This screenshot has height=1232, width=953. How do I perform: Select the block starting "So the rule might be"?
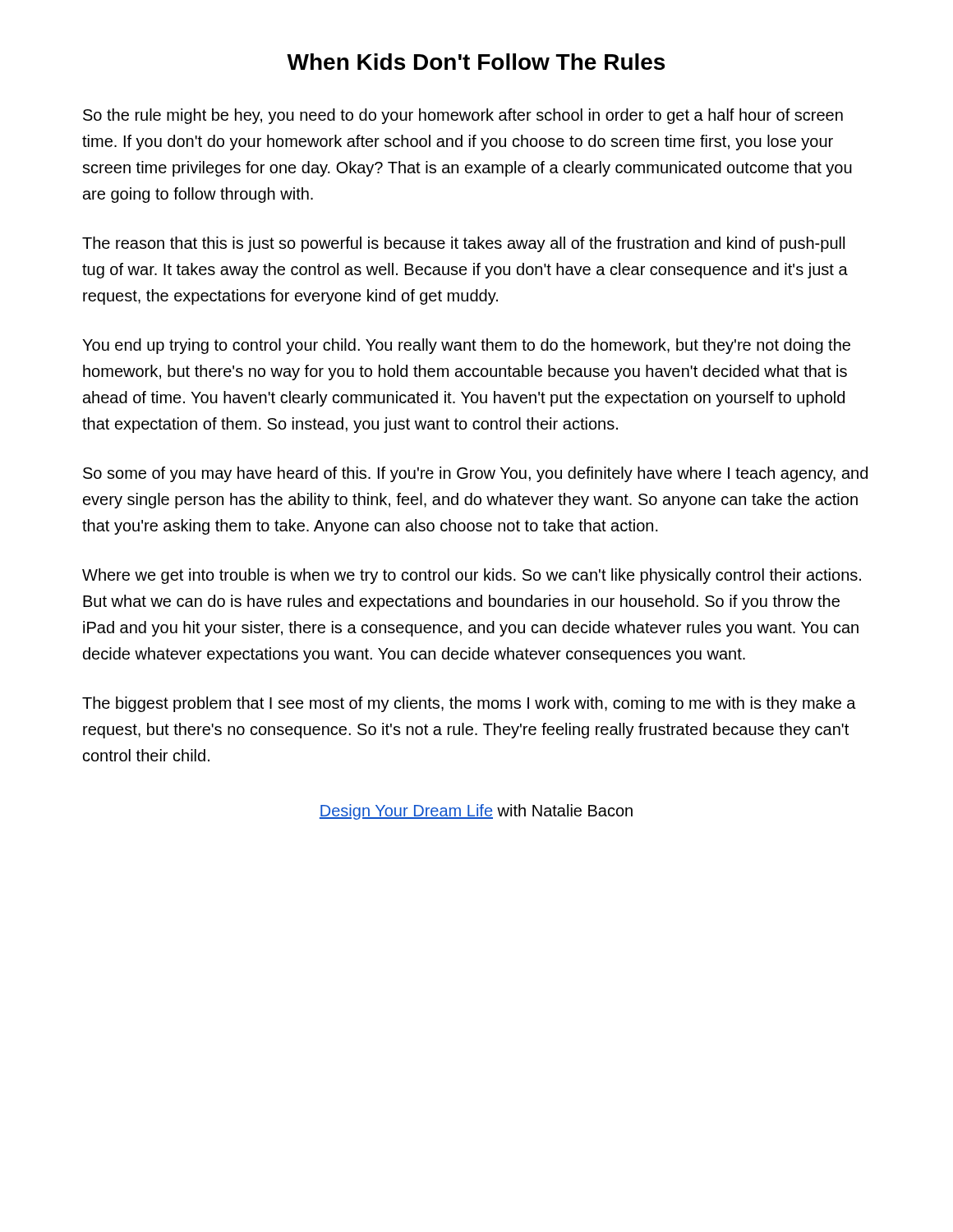[x=467, y=154]
